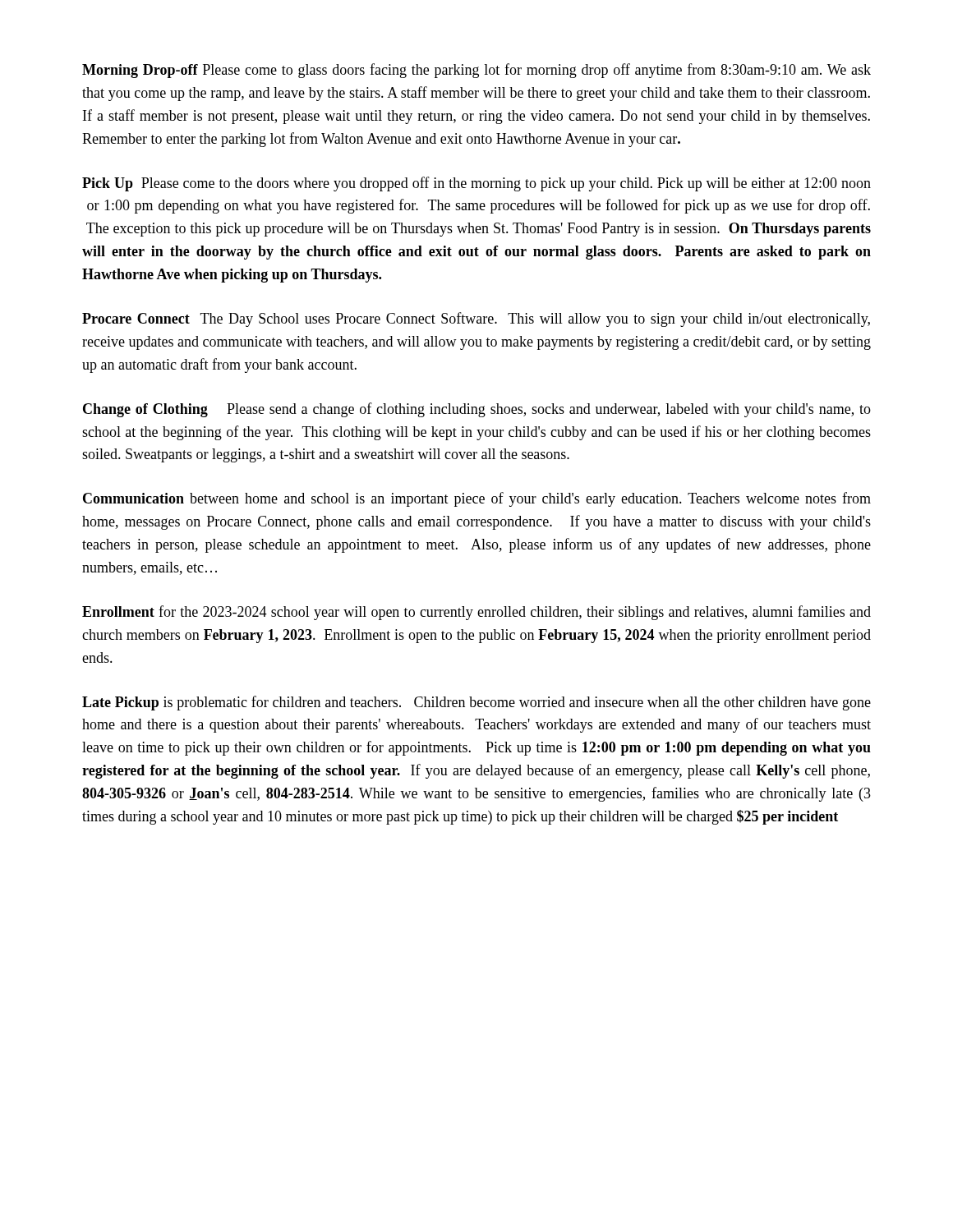The height and width of the screenshot is (1232, 953).
Task: Find the block on this page that starts "Enrollment for the 2023-2024 school"
Action: pyautogui.click(x=476, y=635)
